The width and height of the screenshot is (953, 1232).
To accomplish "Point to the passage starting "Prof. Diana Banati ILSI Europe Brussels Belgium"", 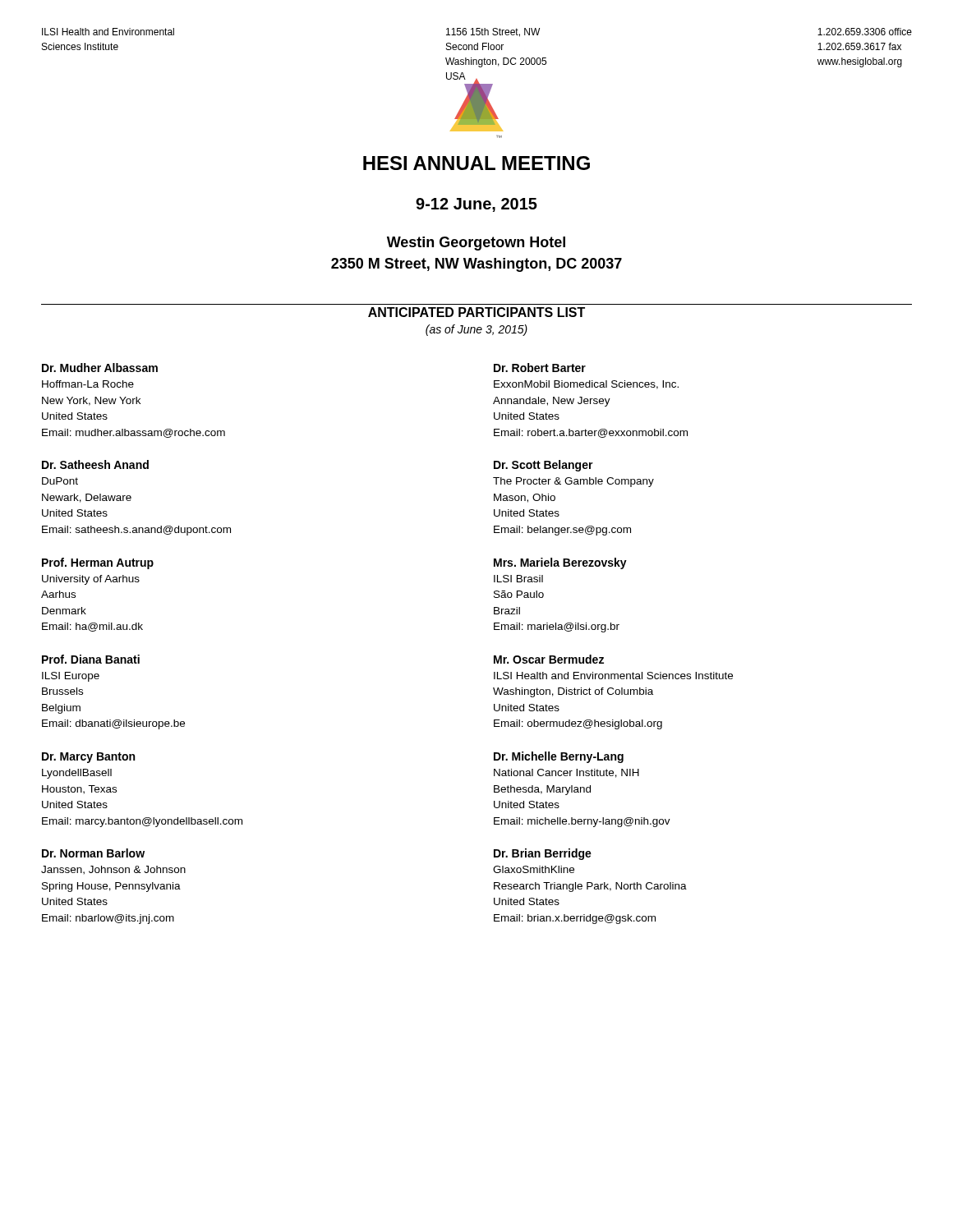I will coord(91,659).
